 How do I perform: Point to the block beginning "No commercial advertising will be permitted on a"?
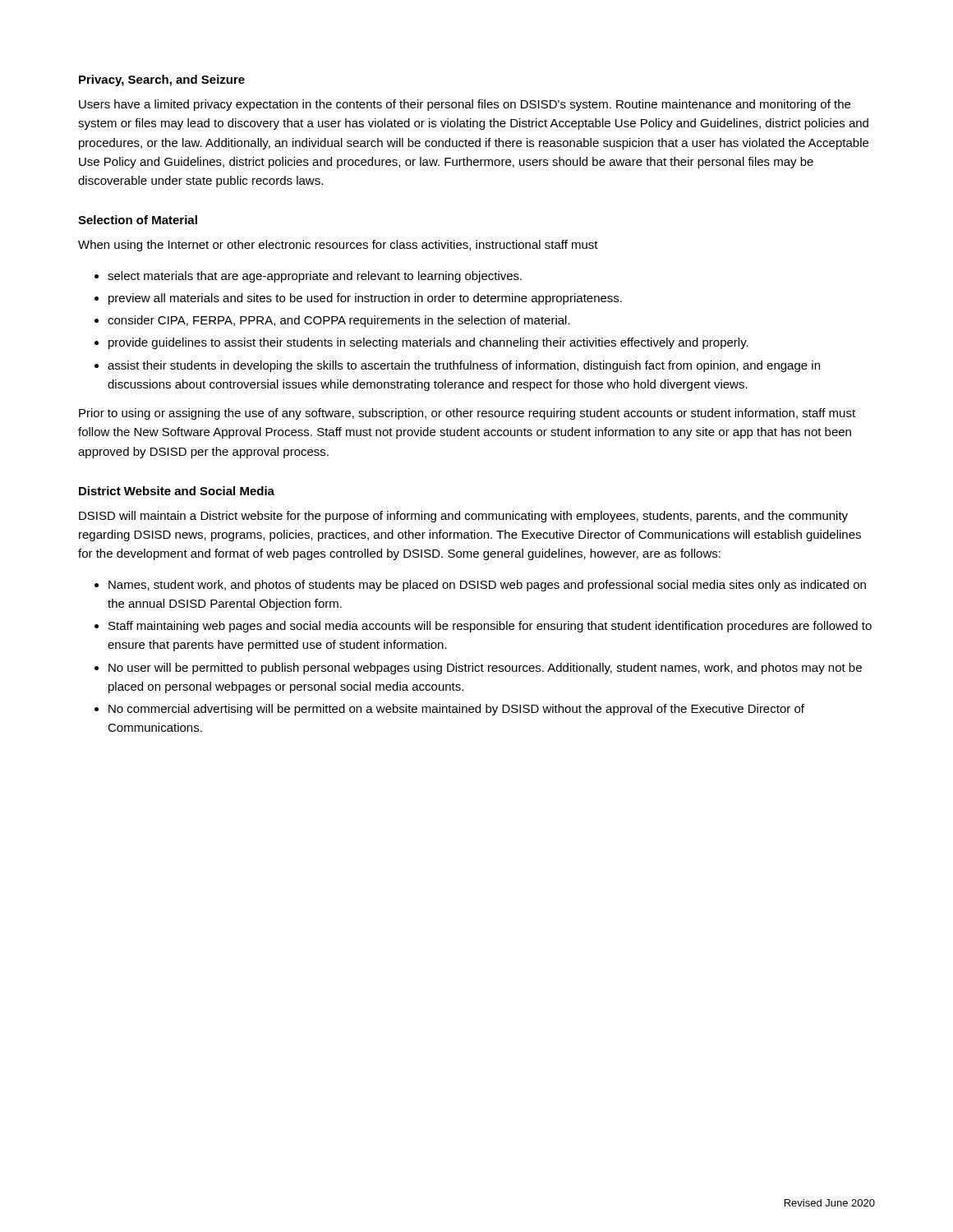pyautogui.click(x=456, y=718)
